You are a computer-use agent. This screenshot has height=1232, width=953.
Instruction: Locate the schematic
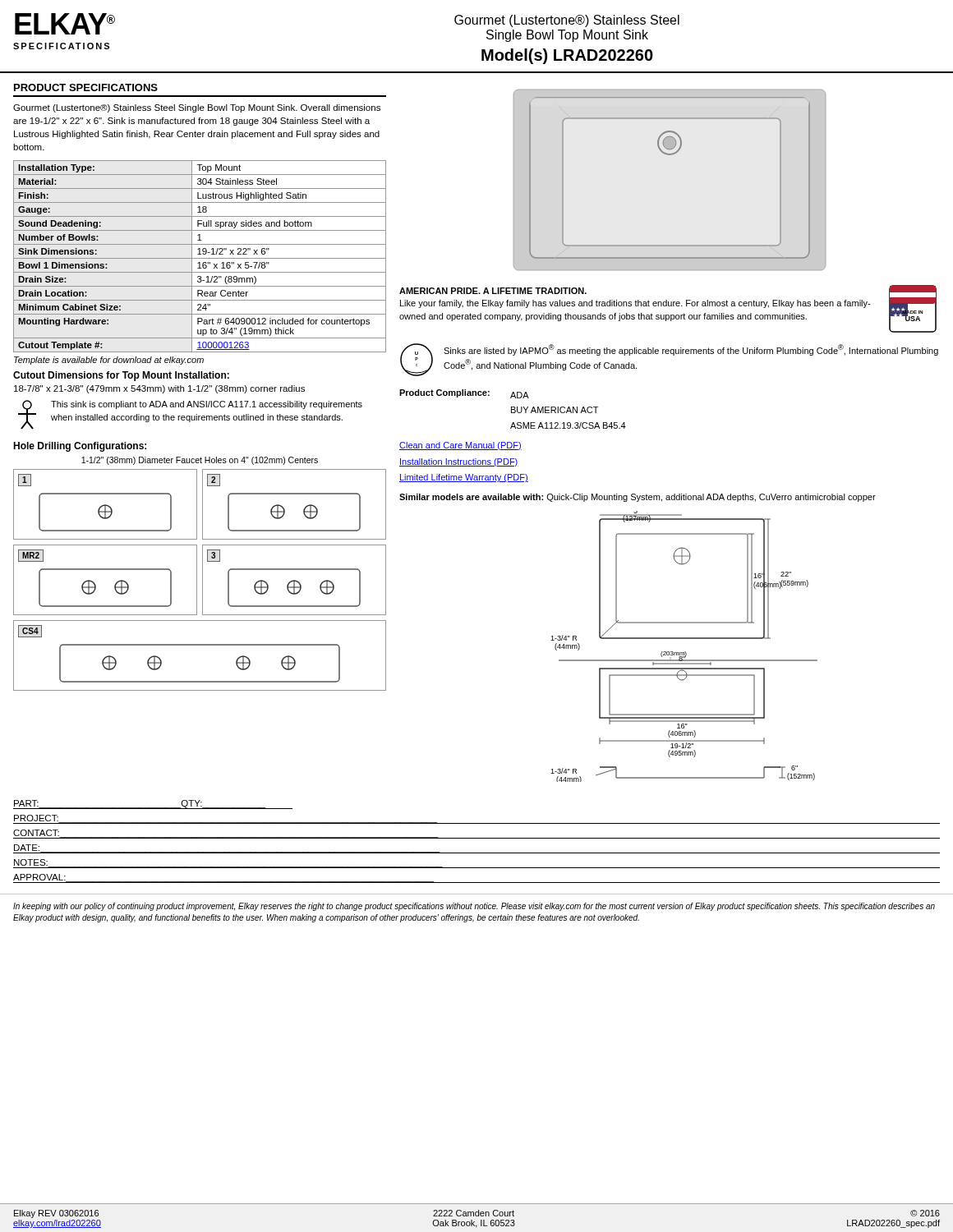click(x=200, y=580)
